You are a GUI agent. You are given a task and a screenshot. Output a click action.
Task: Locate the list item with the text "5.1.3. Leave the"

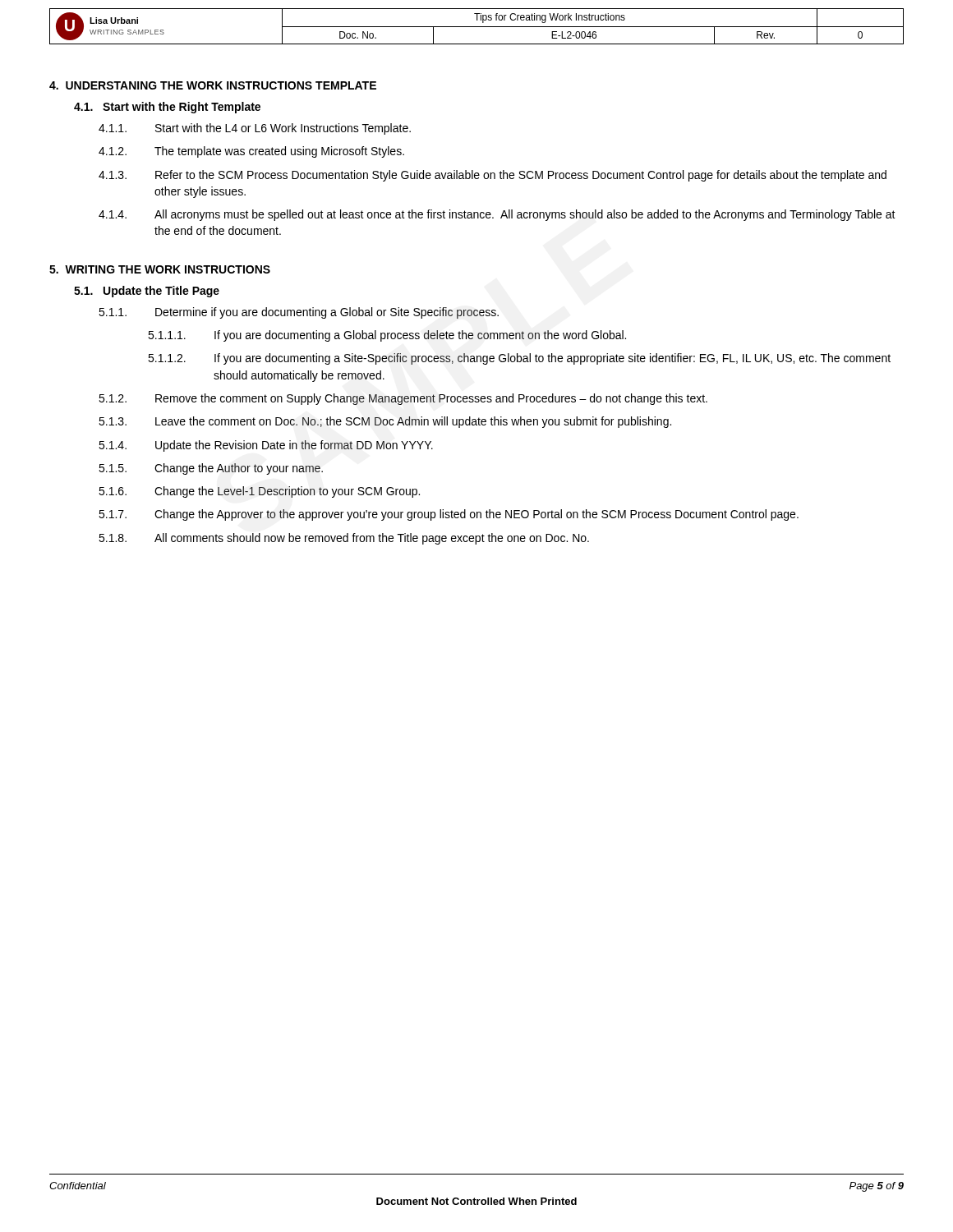[501, 422]
